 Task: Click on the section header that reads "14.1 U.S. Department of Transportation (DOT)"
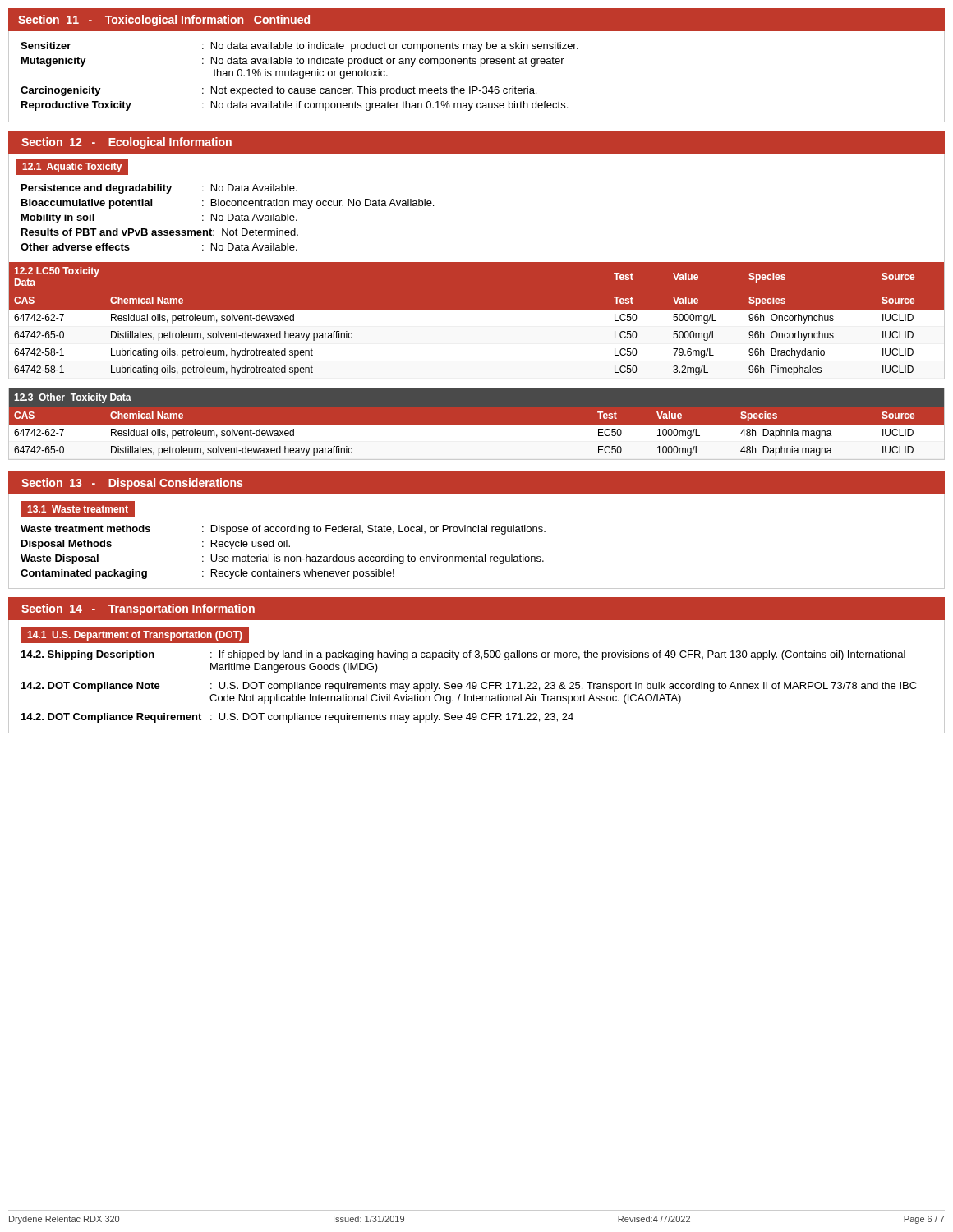(x=135, y=635)
